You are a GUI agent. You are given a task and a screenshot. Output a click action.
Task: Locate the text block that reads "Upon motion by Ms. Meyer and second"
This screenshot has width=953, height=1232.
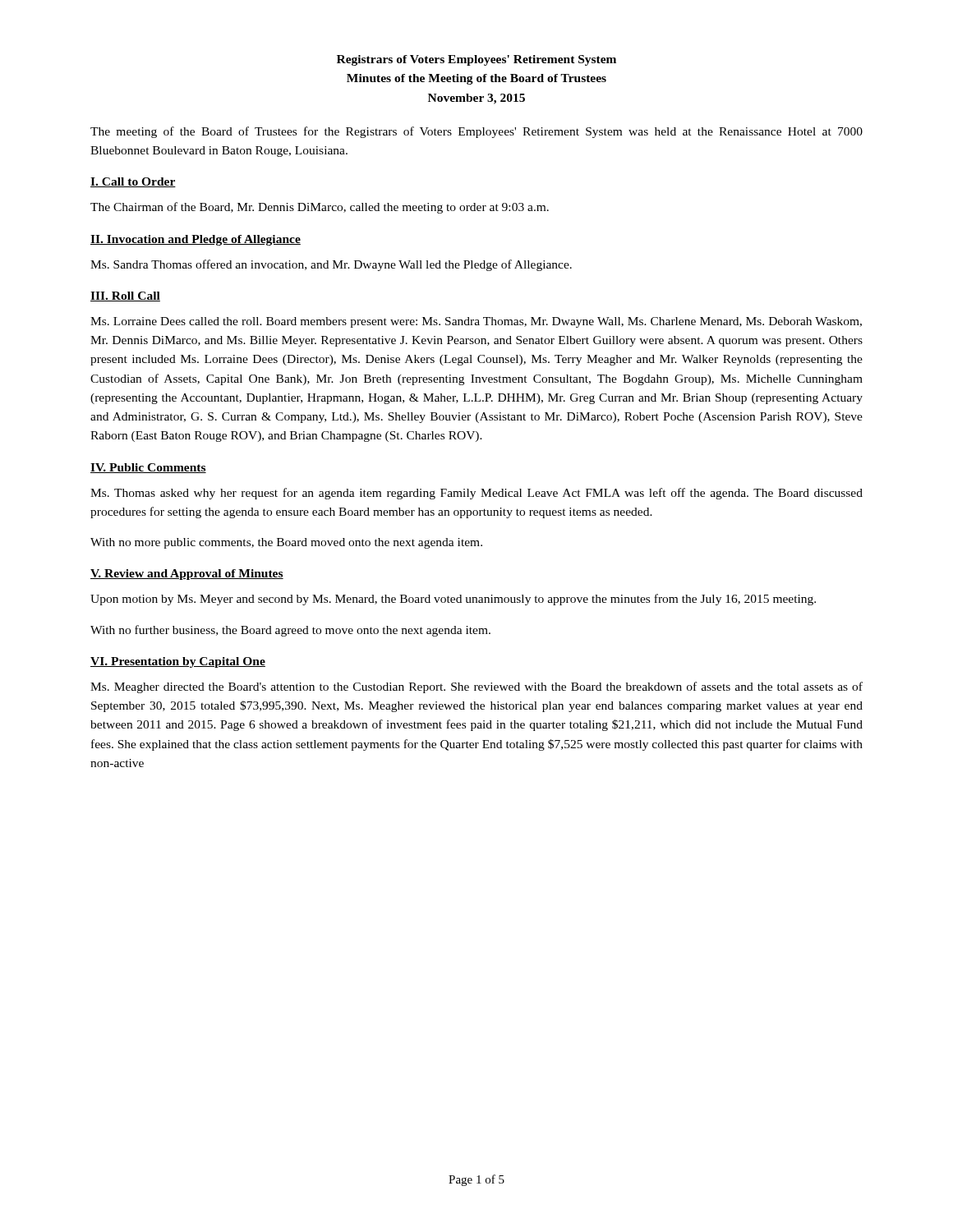[x=476, y=599]
